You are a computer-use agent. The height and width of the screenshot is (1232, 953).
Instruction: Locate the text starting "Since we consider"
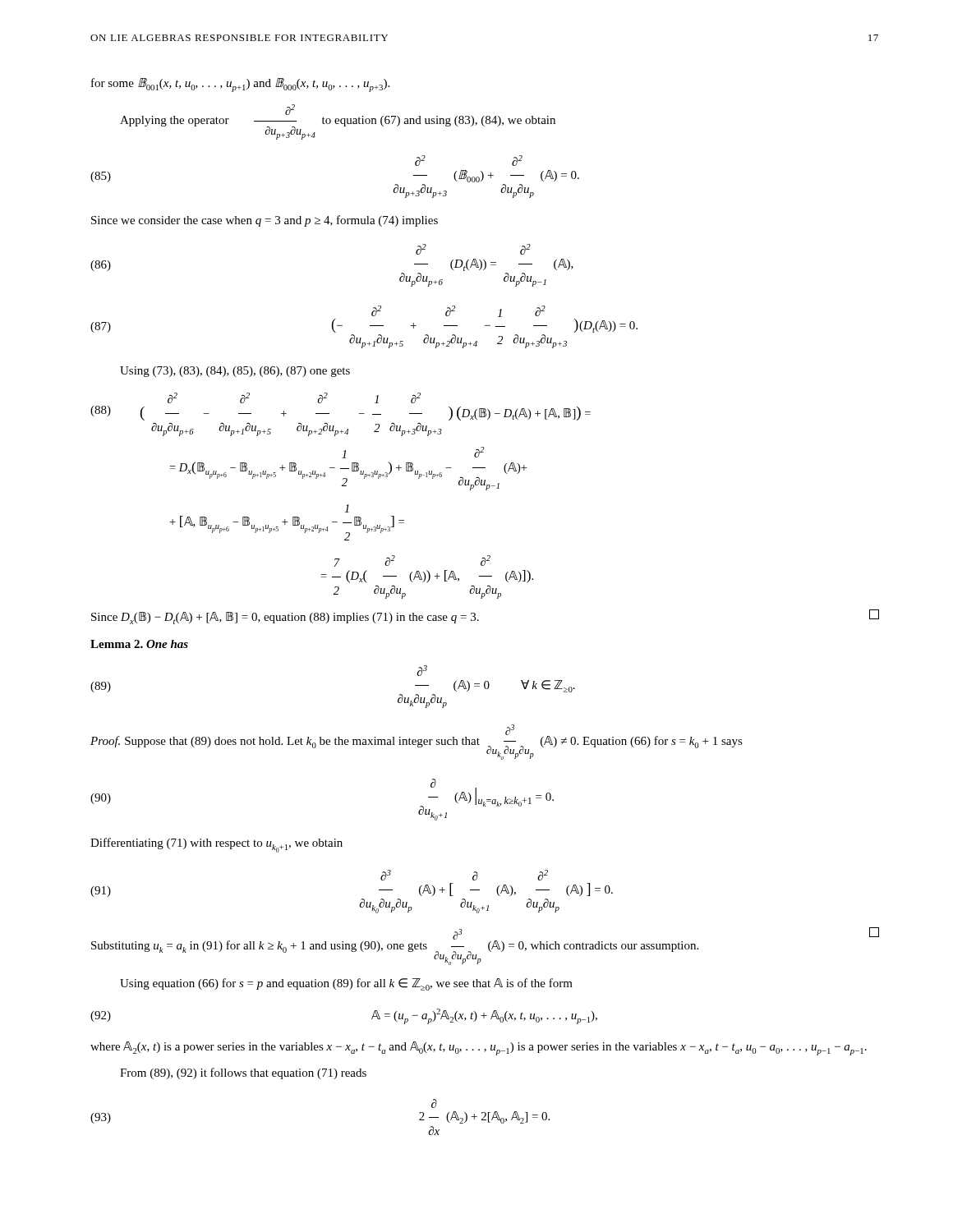pyautogui.click(x=265, y=221)
